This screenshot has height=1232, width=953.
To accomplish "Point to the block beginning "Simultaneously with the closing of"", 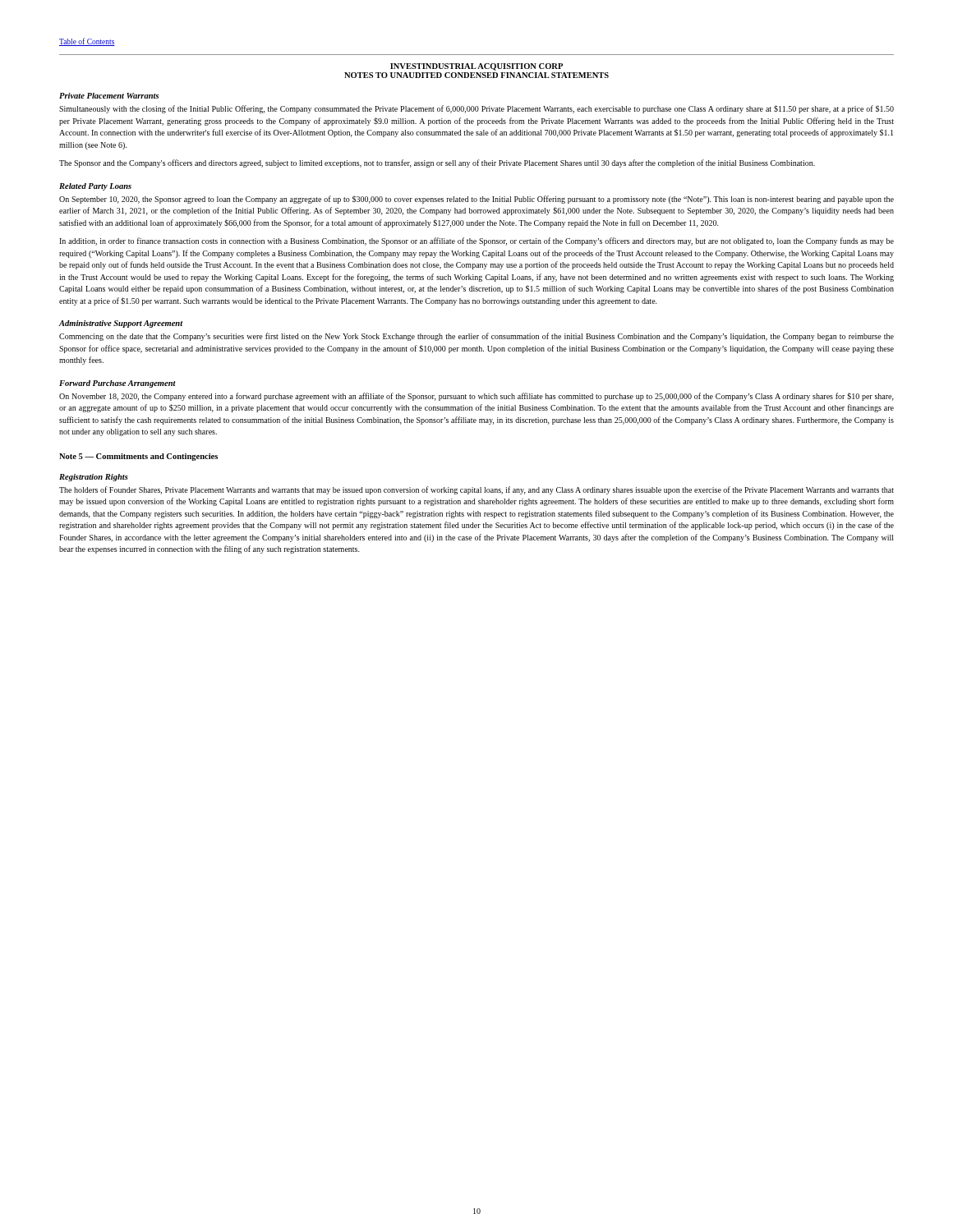I will 476,127.
